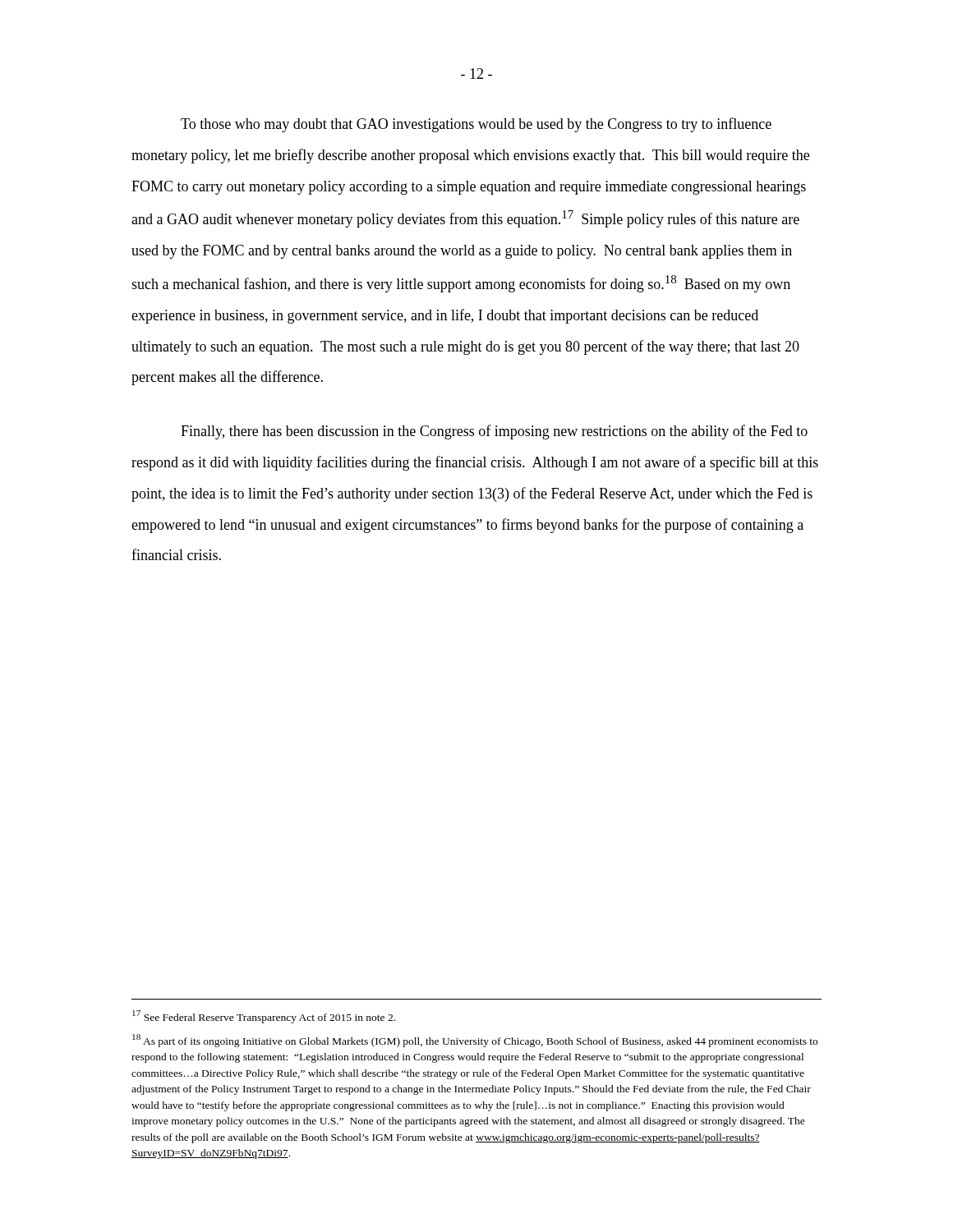Locate the text block containing "To those who may doubt"
The height and width of the screenshot is (1232, 953).
coord(476,251)
